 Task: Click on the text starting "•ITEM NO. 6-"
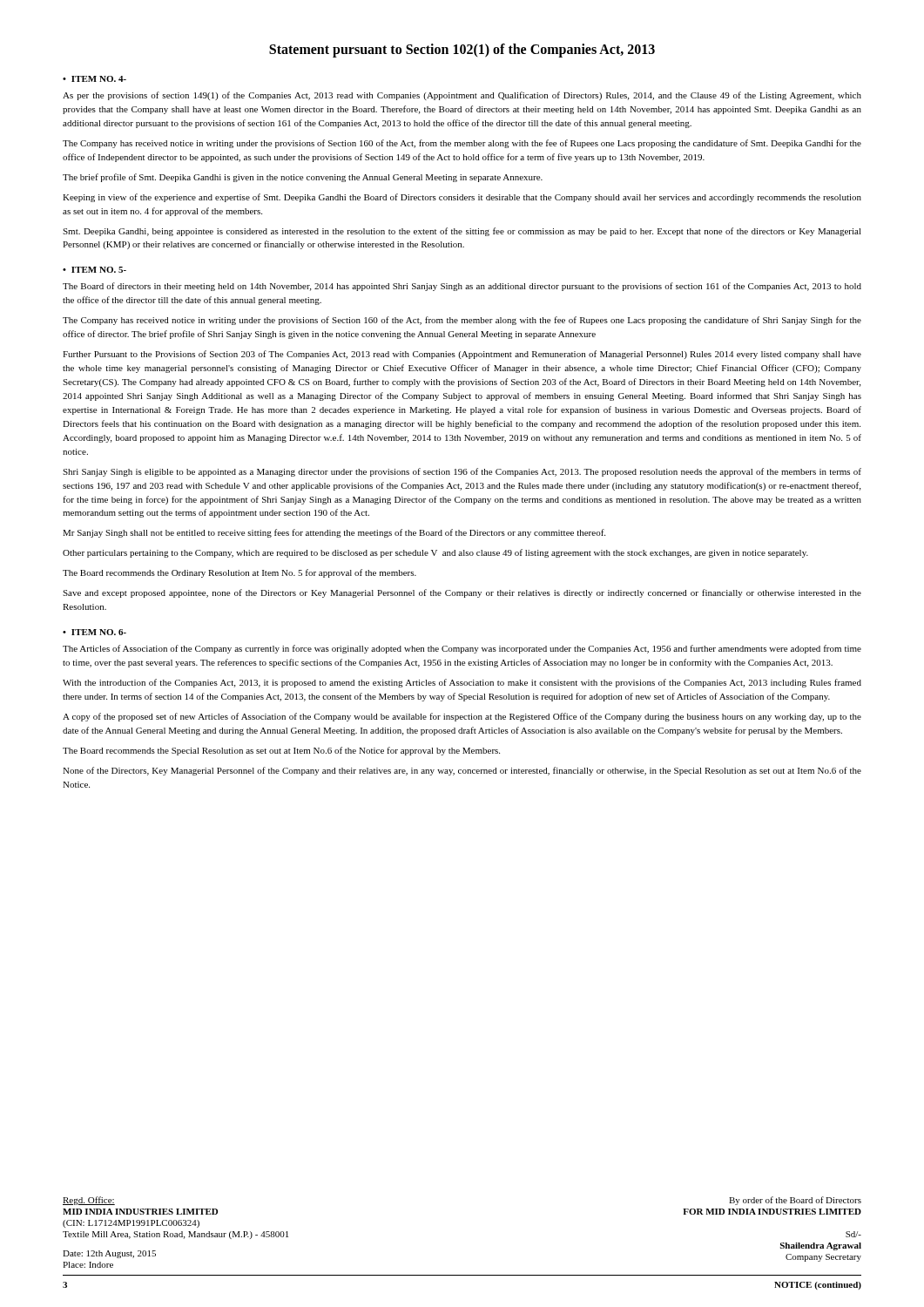95,632
